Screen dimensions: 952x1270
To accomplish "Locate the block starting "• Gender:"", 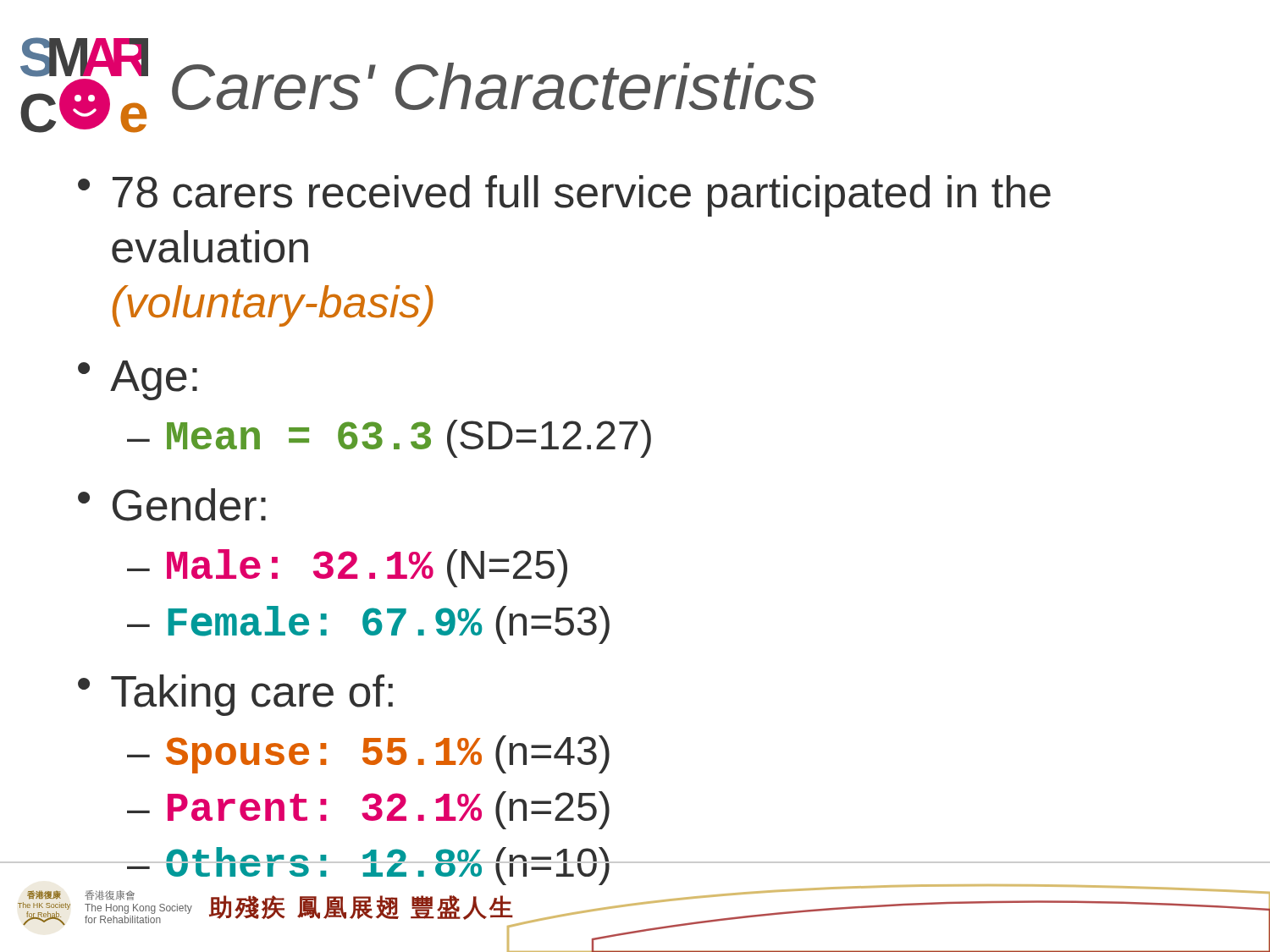I will tap(173, 506).
